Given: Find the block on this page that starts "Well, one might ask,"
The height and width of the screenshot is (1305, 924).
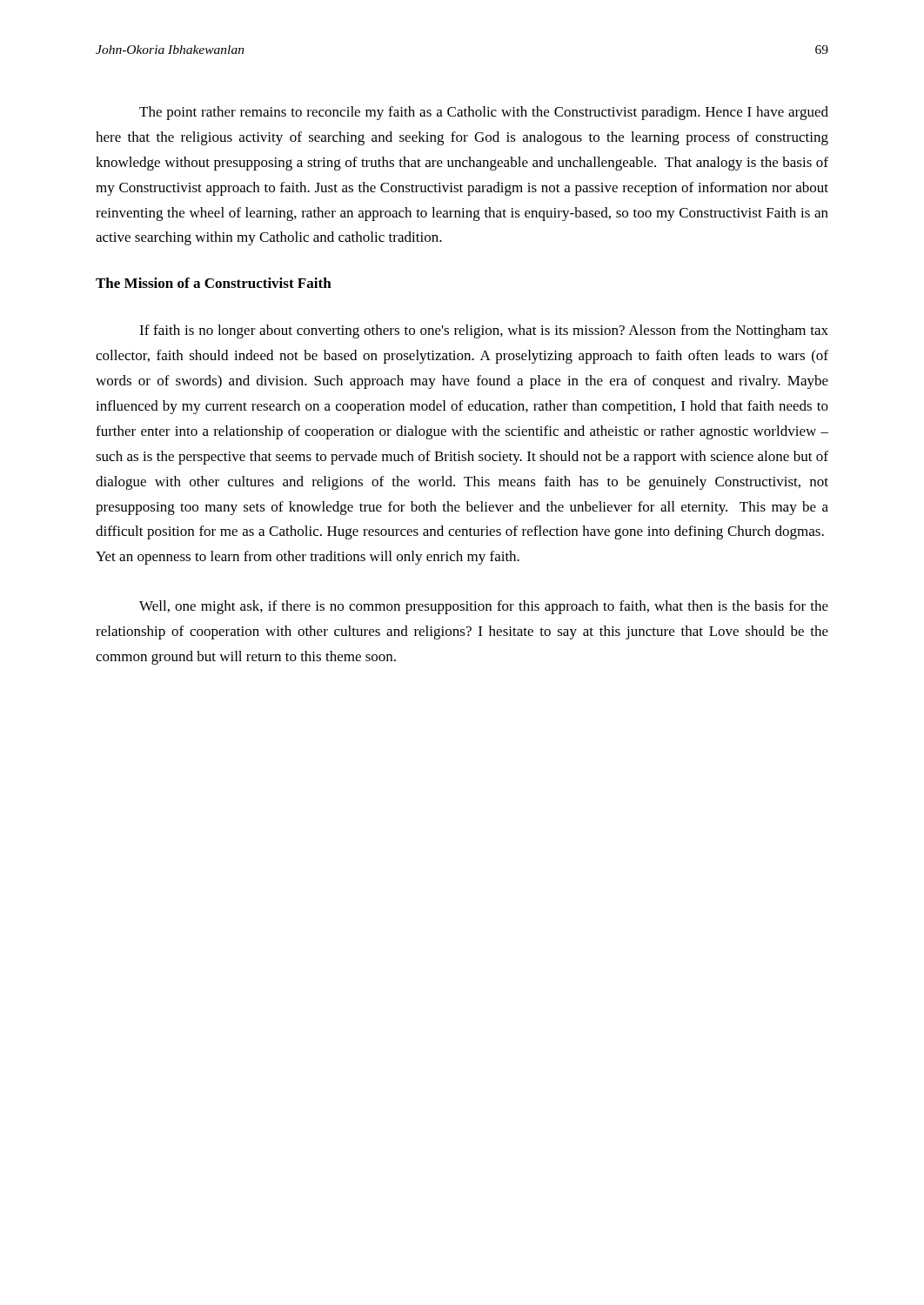Looking at the screenshot, I should 462,632.
